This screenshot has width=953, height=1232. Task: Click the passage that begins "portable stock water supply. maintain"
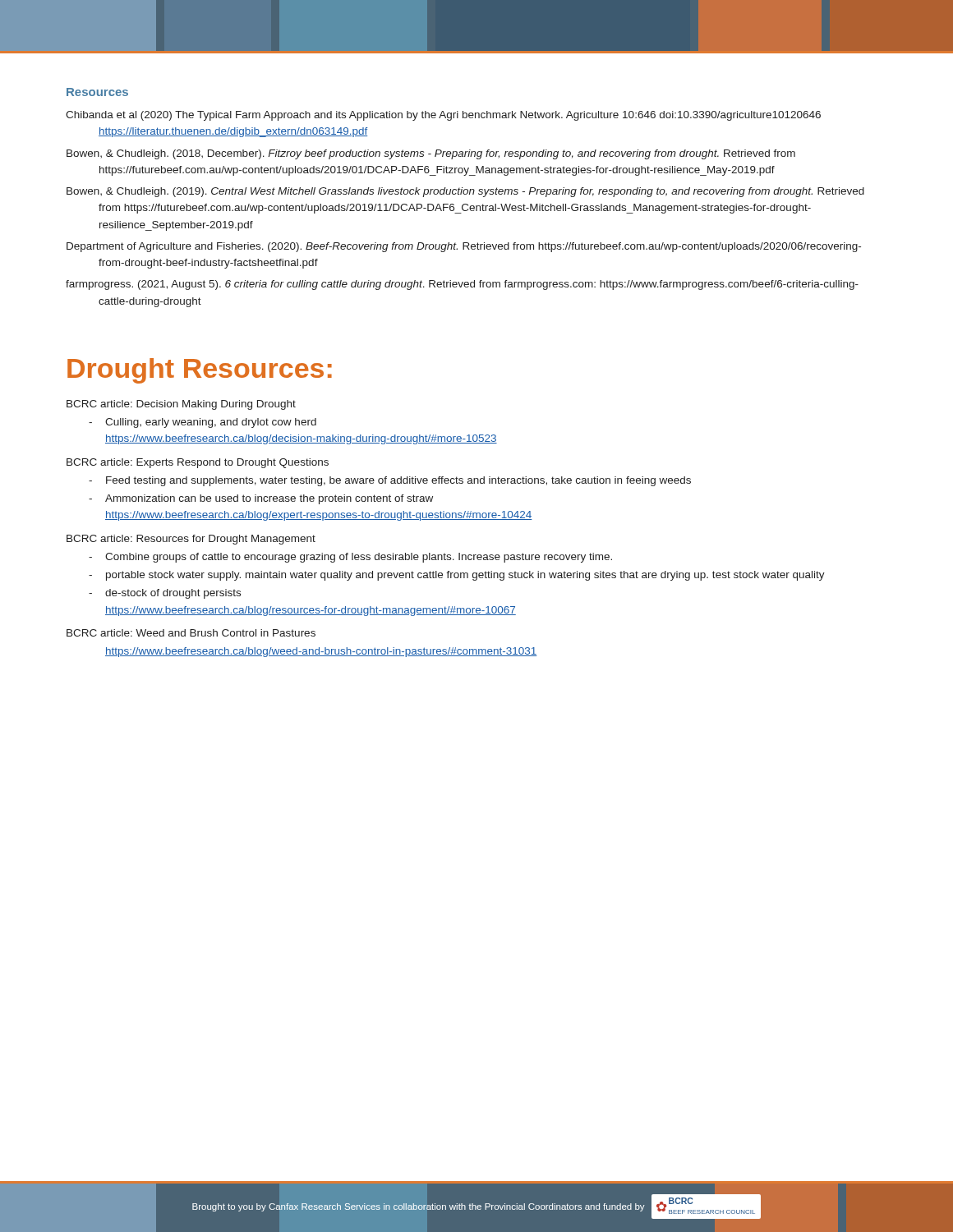coord(465,574)
